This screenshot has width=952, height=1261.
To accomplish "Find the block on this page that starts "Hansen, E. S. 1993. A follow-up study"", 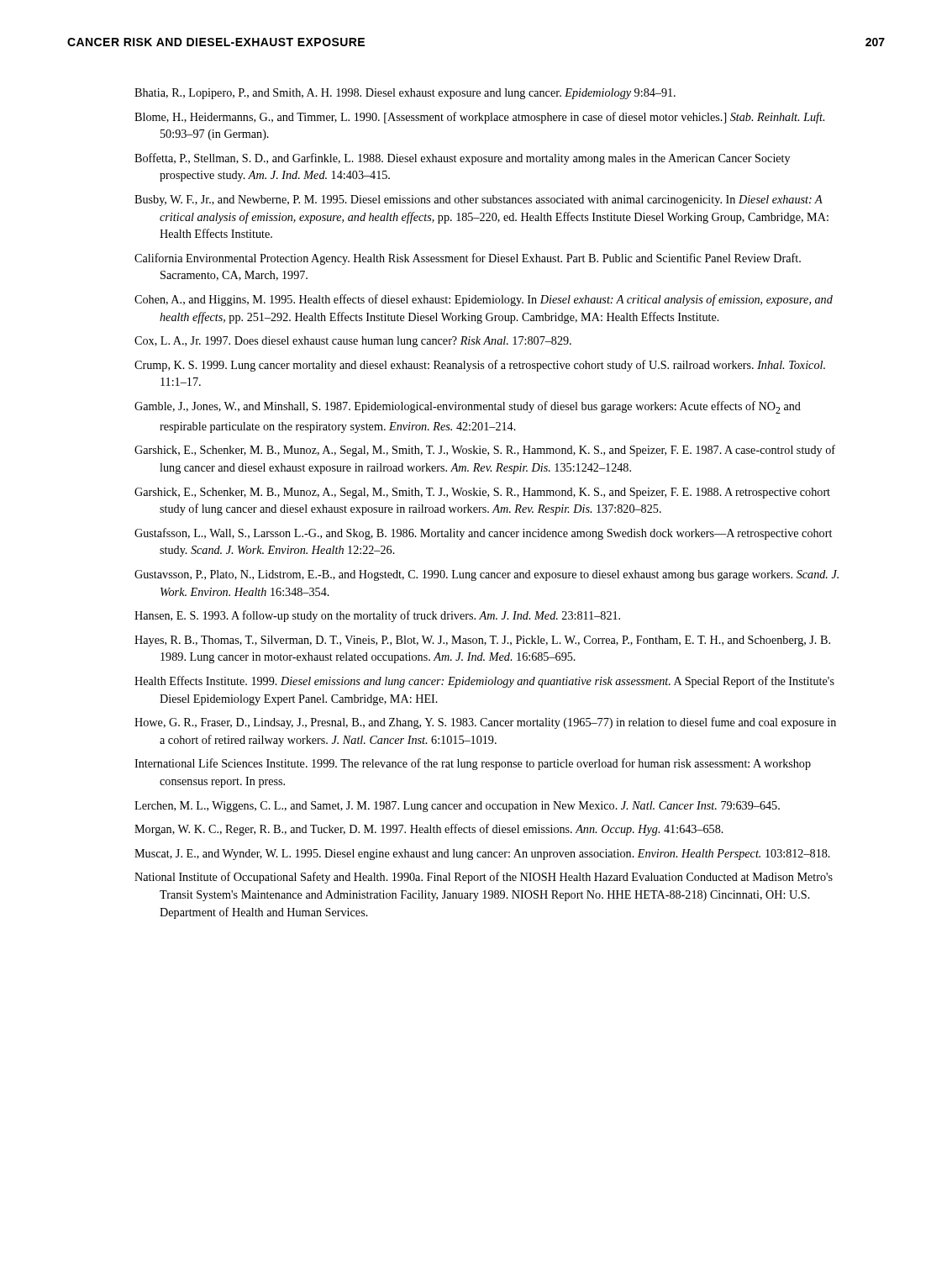I will (378, 616).
